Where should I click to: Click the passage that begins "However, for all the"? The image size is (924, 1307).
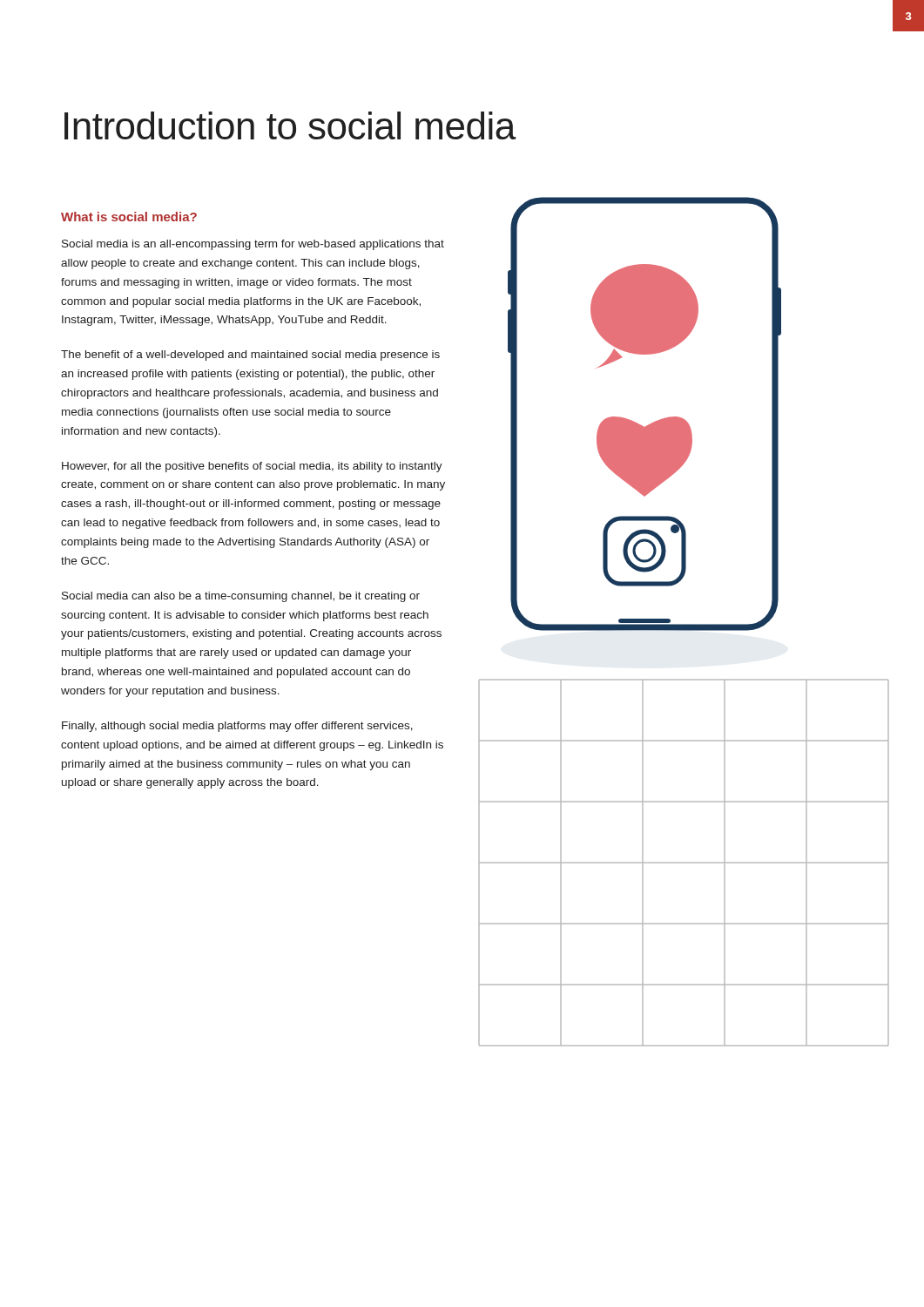253,513
